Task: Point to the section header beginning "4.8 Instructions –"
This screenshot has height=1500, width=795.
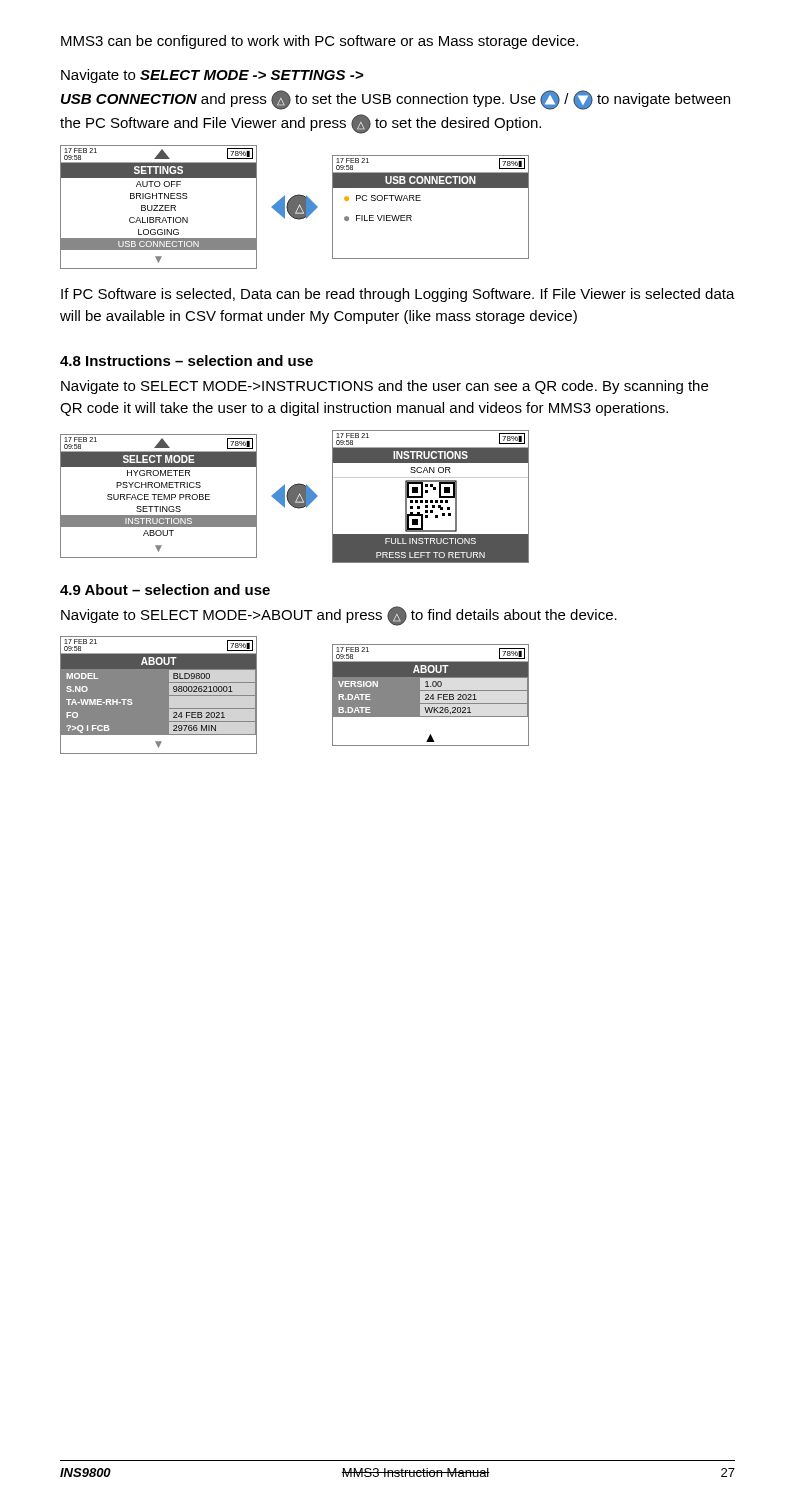Action: [187, 360]
